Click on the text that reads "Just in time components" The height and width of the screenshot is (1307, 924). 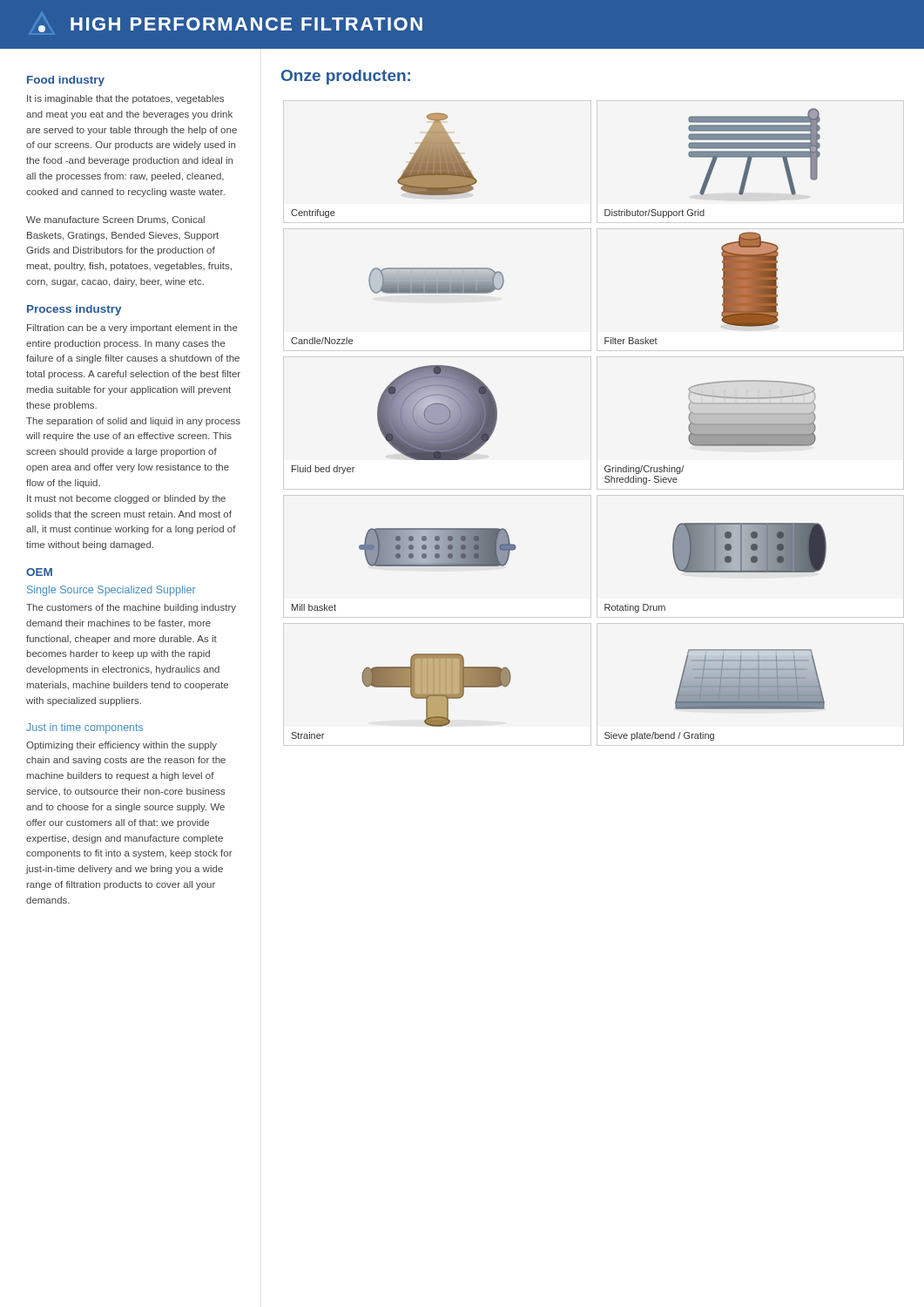click(134, 727)
